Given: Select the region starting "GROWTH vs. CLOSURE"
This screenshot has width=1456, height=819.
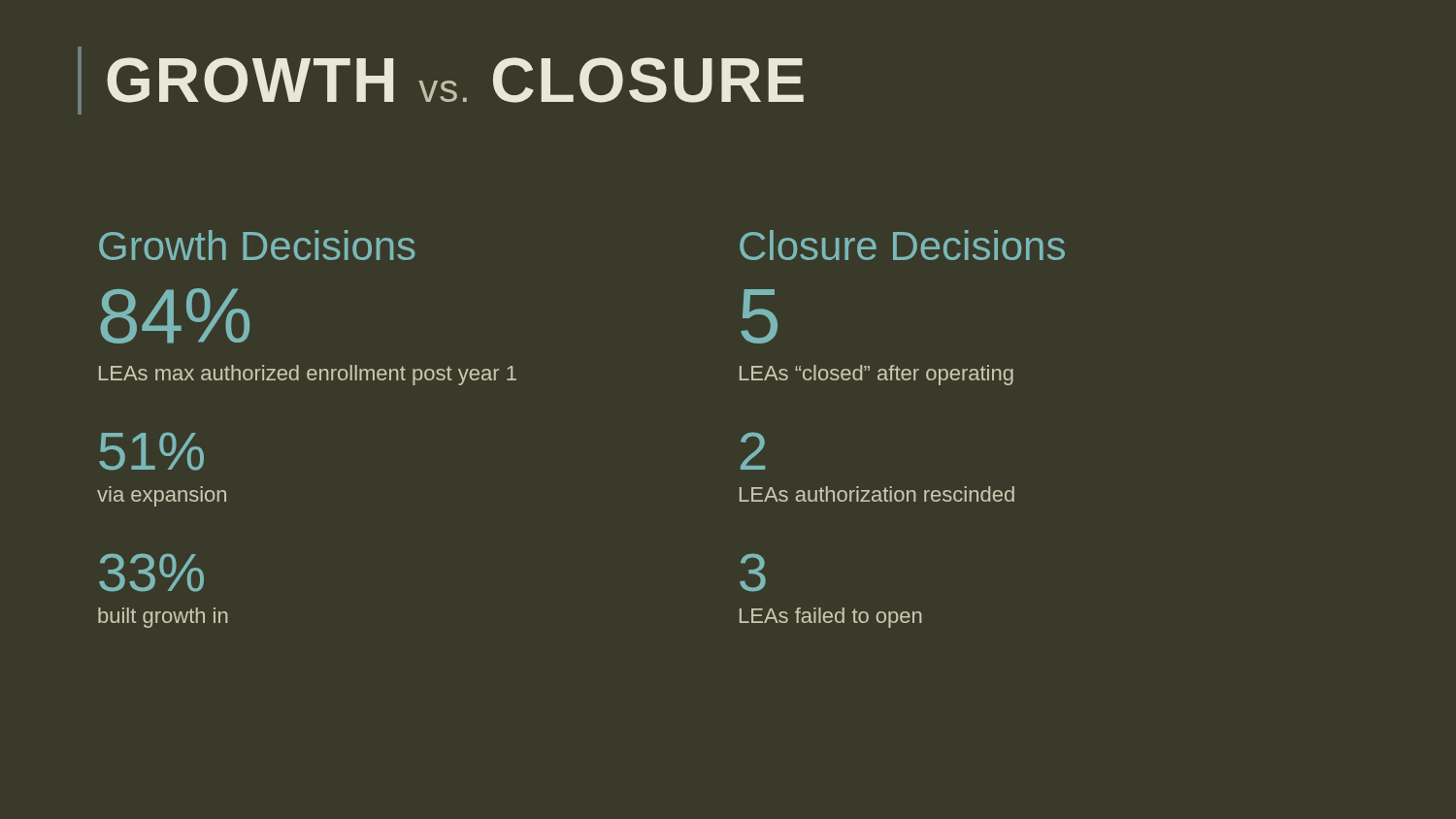Looking at the screenshot, I should (x=456, y=81).
